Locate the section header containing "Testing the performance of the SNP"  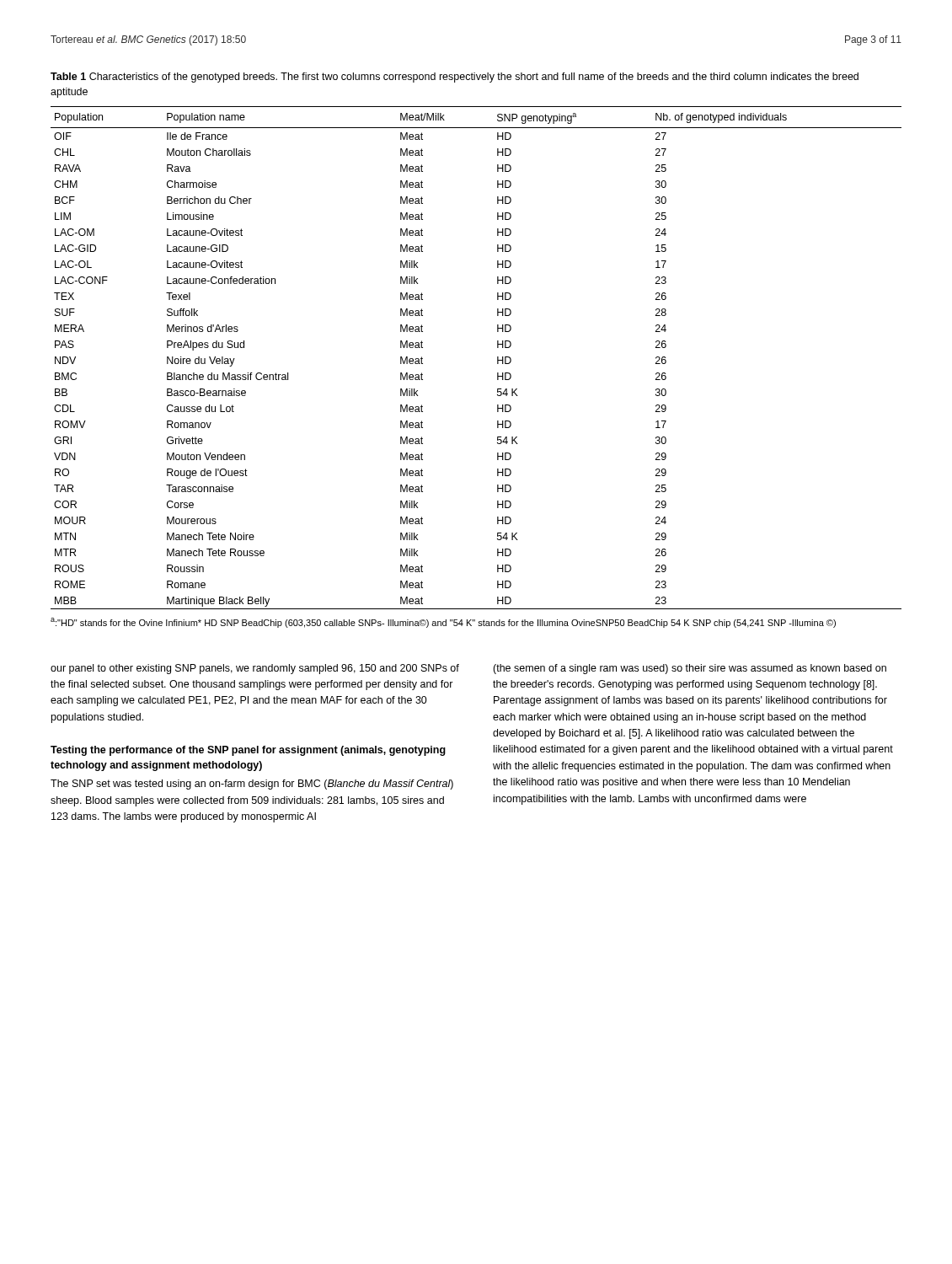pyautogui.click(x=248, y=758)
